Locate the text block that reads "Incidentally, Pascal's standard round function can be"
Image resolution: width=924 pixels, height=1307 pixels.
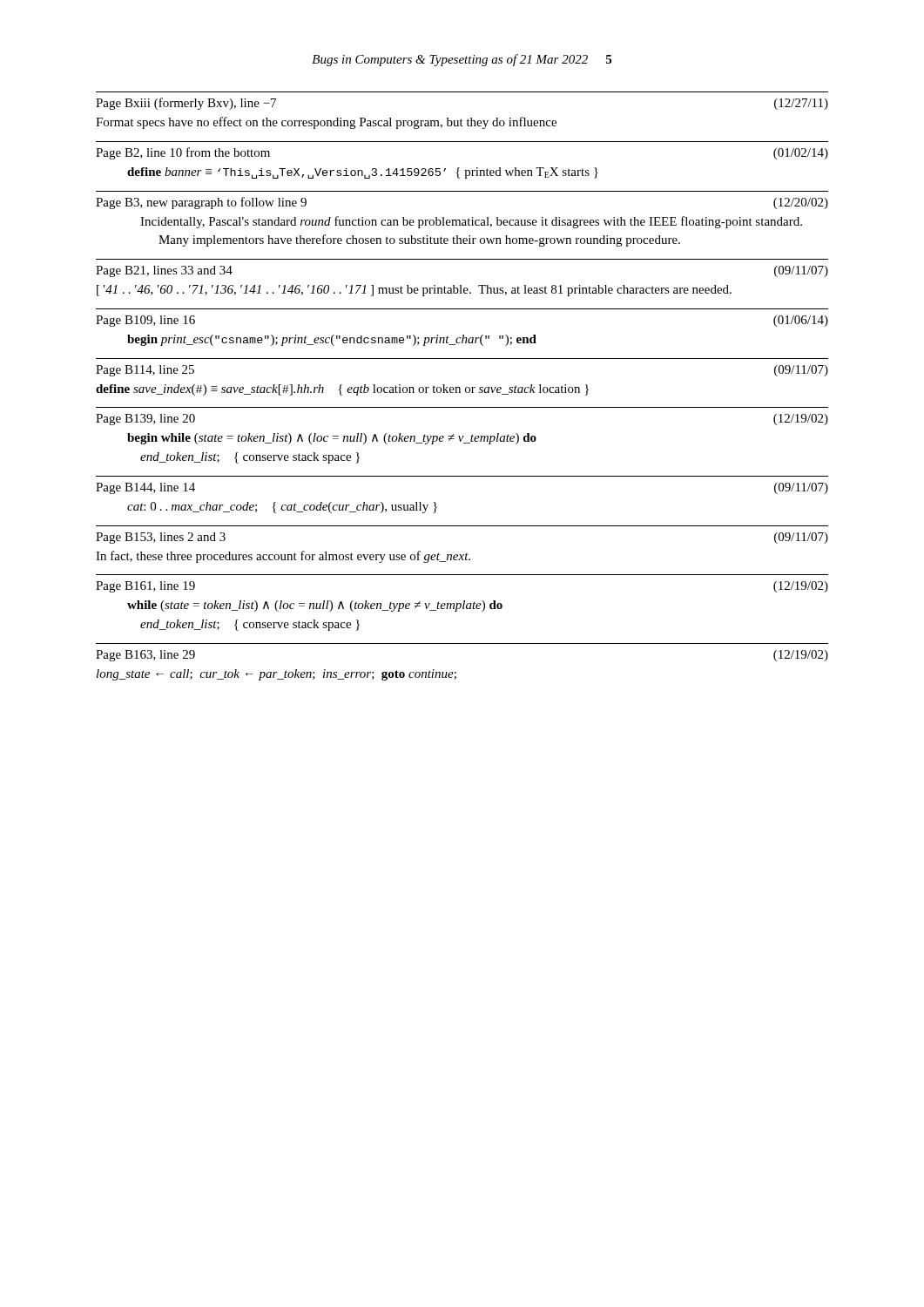465,230
